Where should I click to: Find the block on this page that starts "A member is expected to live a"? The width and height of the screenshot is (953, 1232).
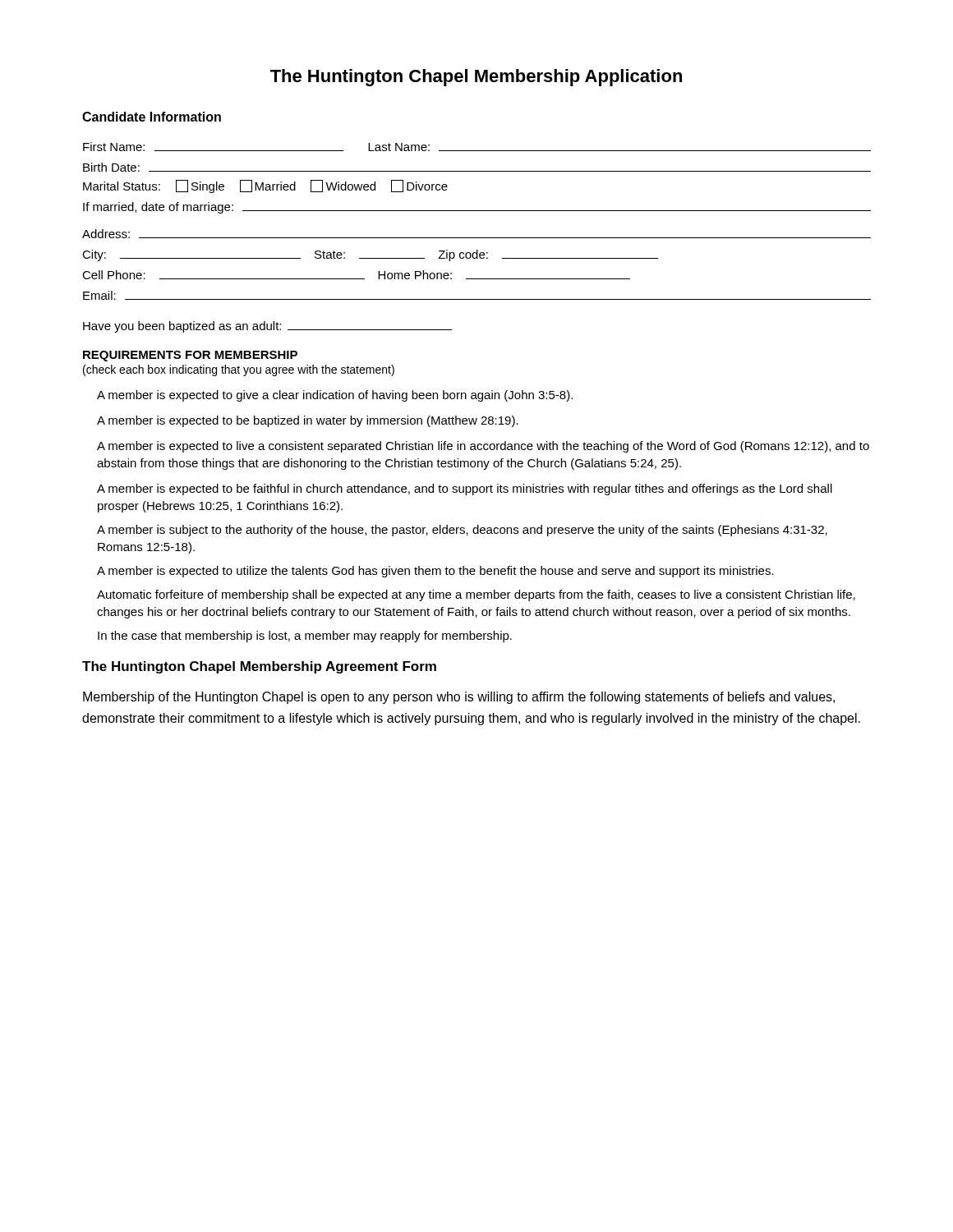click(483, 454)
